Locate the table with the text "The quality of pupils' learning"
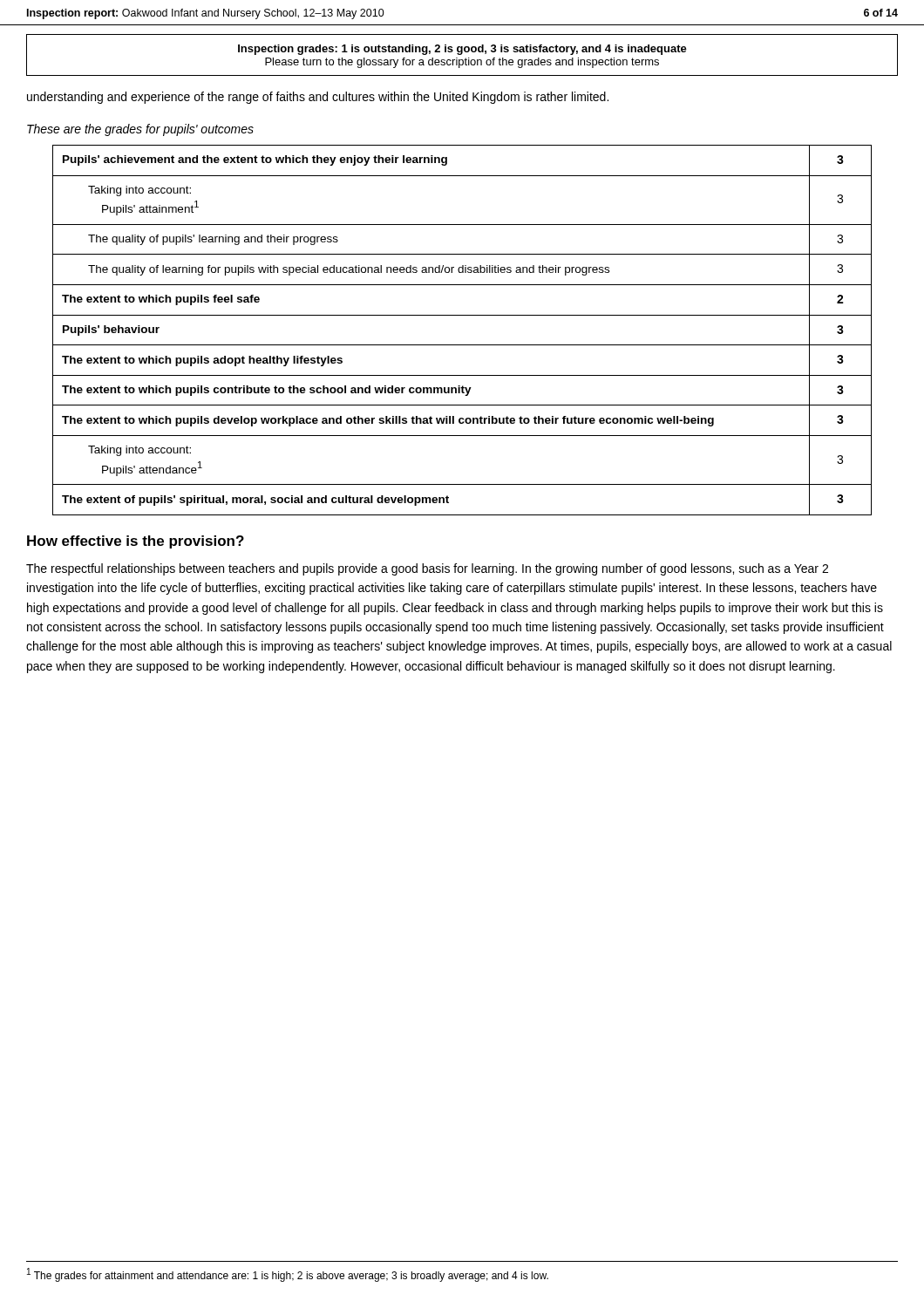The width and height of the screenshot is (924, 1308). (x=462, y=330)
